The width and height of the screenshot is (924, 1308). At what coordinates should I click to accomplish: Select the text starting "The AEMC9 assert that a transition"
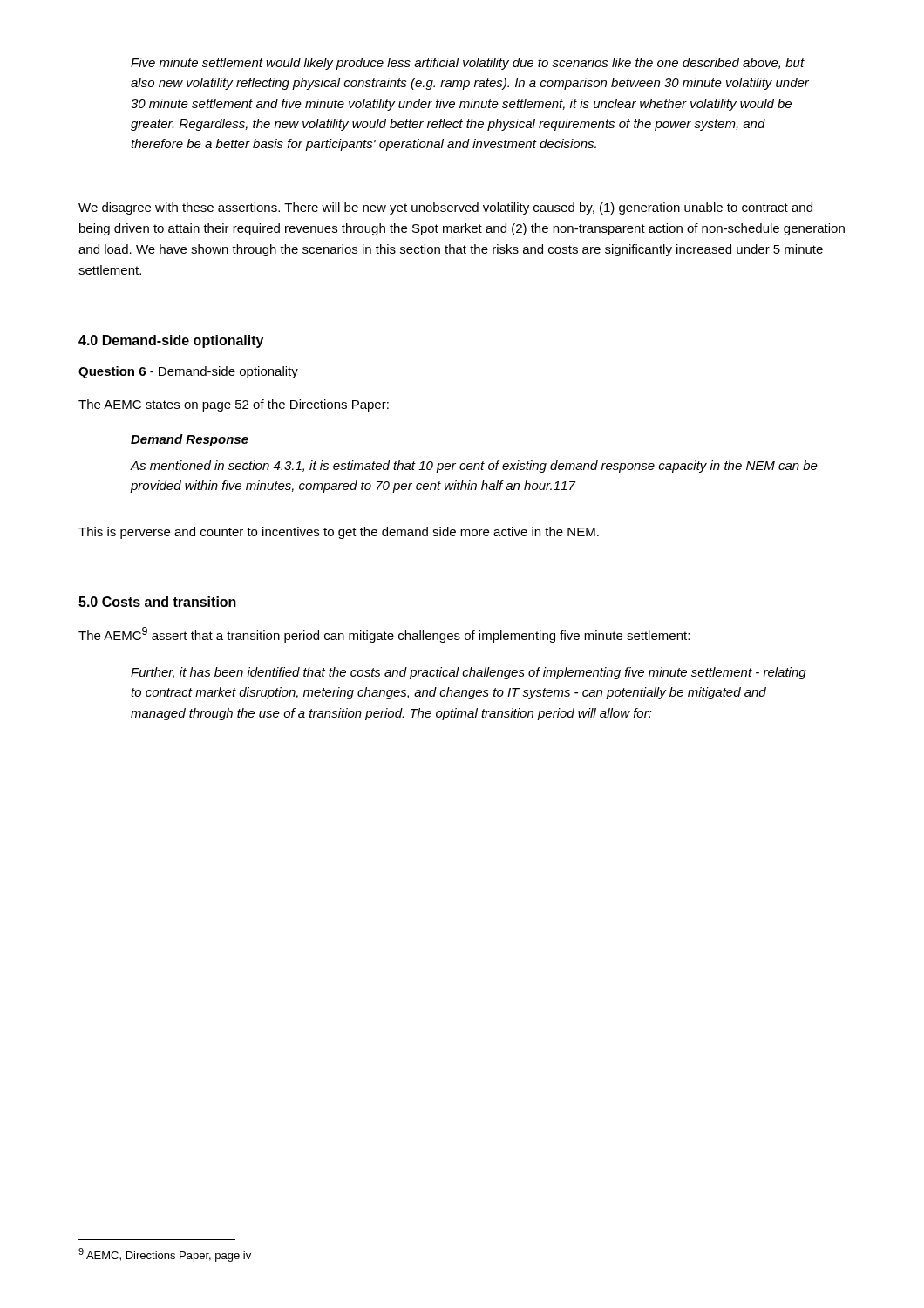pos(462,634)
